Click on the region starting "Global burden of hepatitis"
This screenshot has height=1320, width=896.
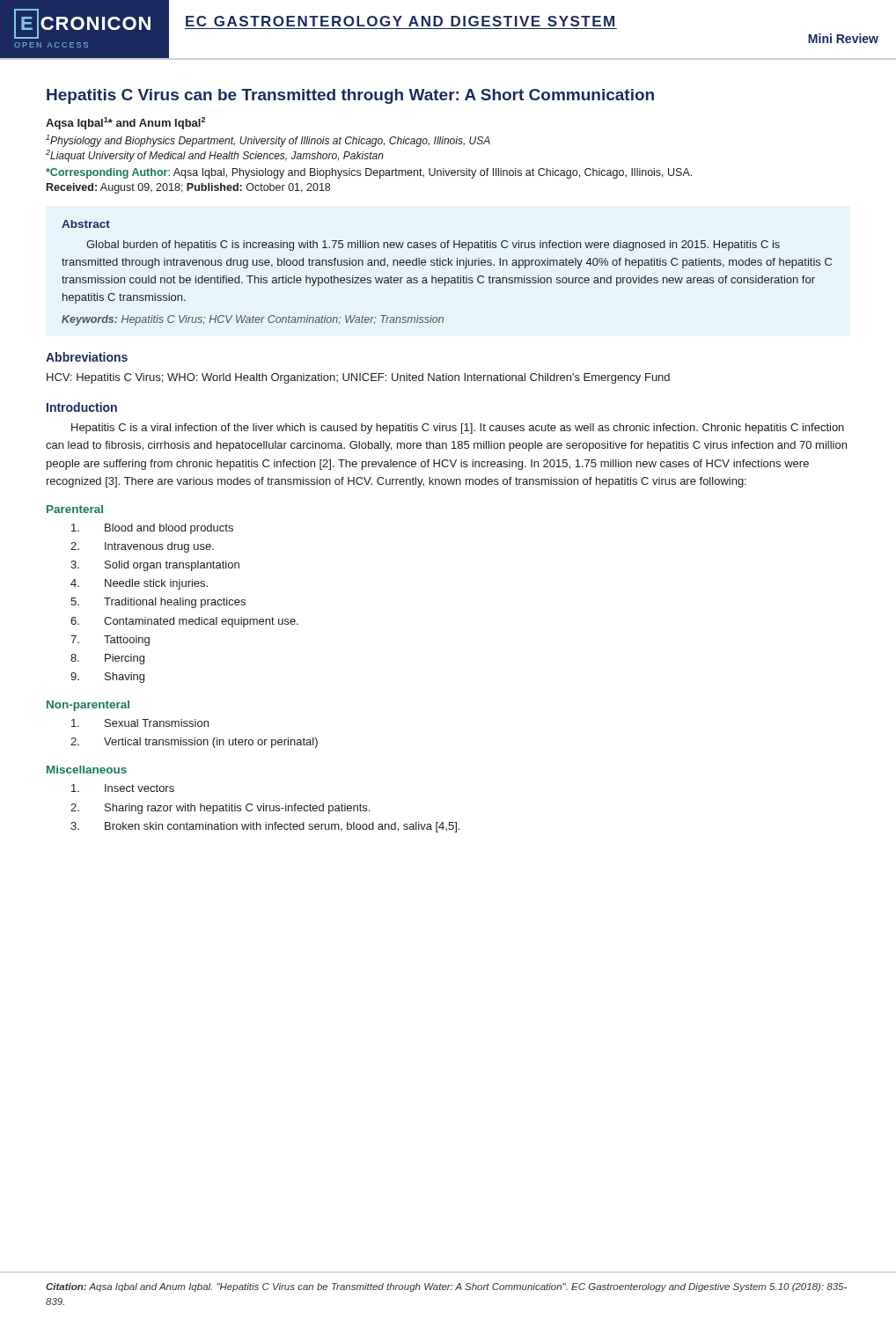(x=447, y=271)
